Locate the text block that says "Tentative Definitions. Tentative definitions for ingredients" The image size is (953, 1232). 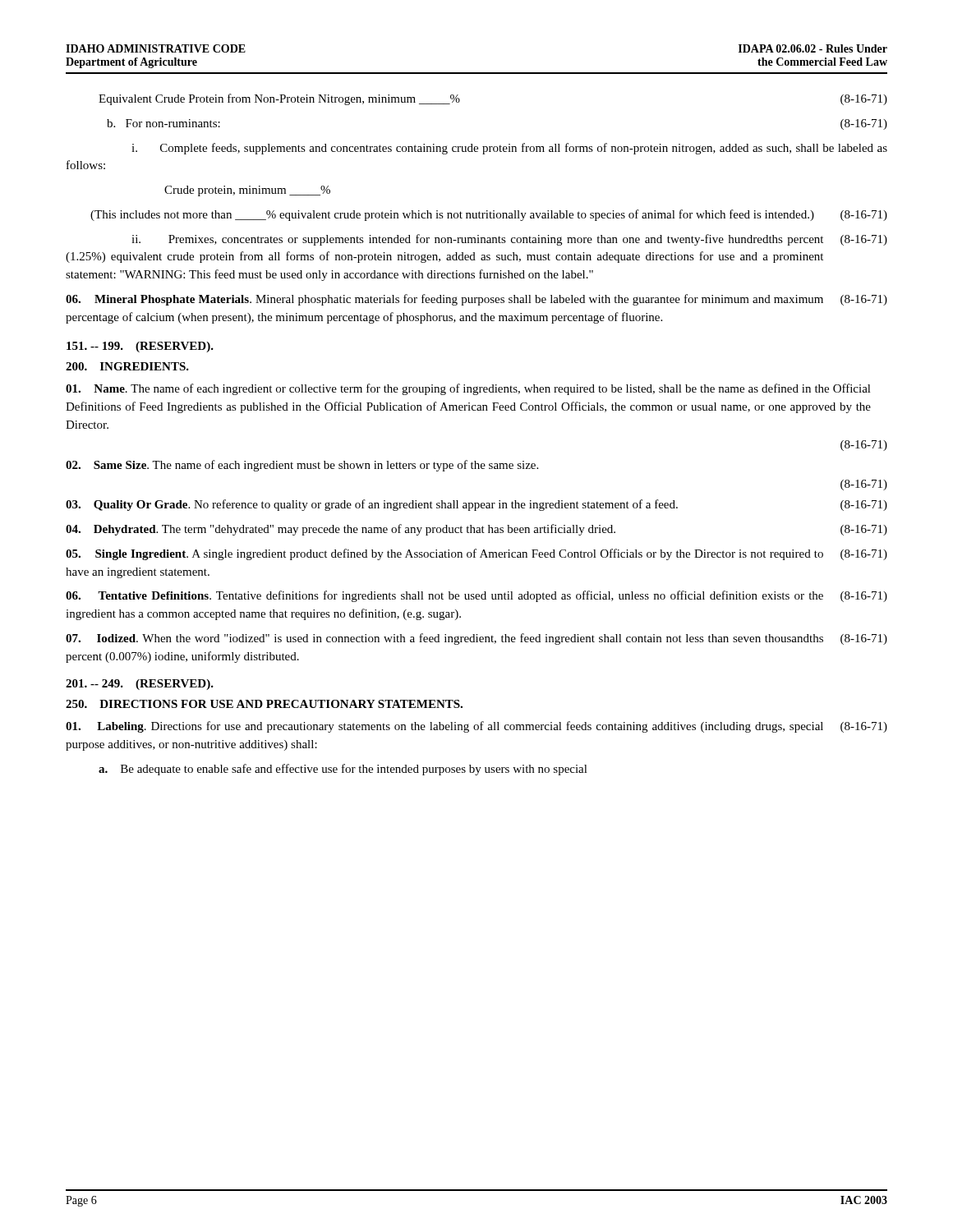(476, 605)
